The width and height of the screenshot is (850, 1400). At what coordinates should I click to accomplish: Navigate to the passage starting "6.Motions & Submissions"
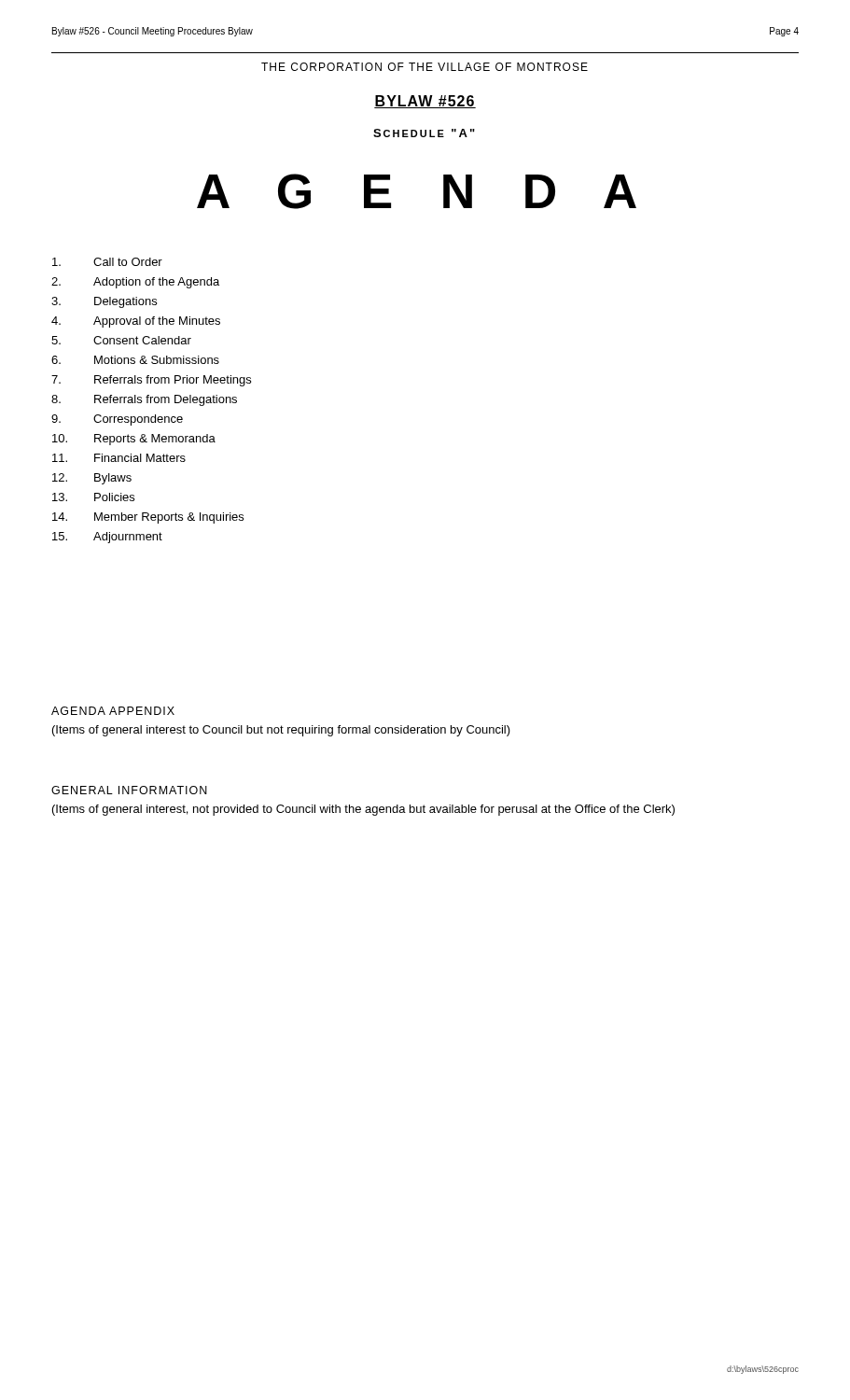coord(135,360)
